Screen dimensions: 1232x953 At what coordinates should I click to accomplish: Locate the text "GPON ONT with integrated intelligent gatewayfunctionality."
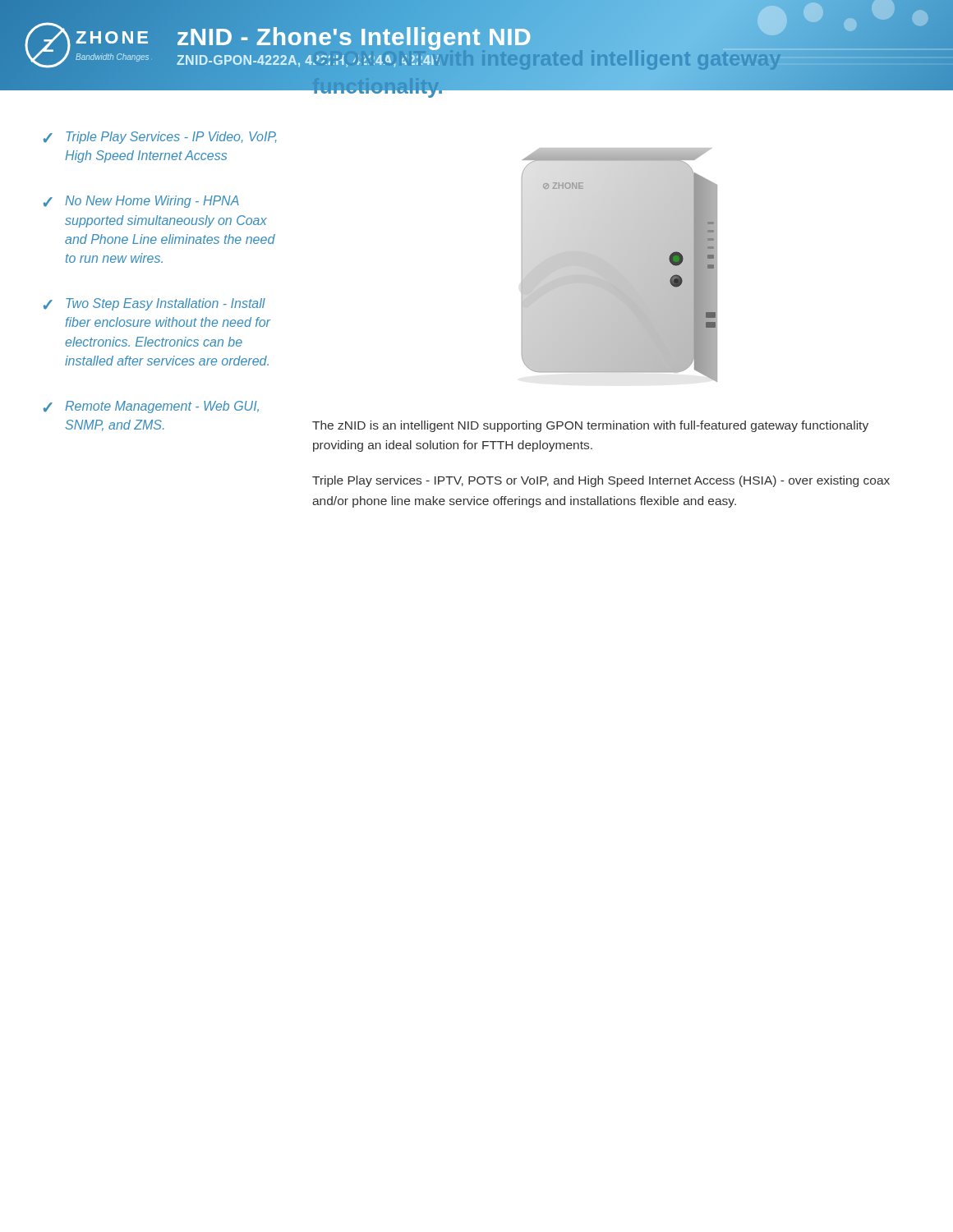pos(547,72)
